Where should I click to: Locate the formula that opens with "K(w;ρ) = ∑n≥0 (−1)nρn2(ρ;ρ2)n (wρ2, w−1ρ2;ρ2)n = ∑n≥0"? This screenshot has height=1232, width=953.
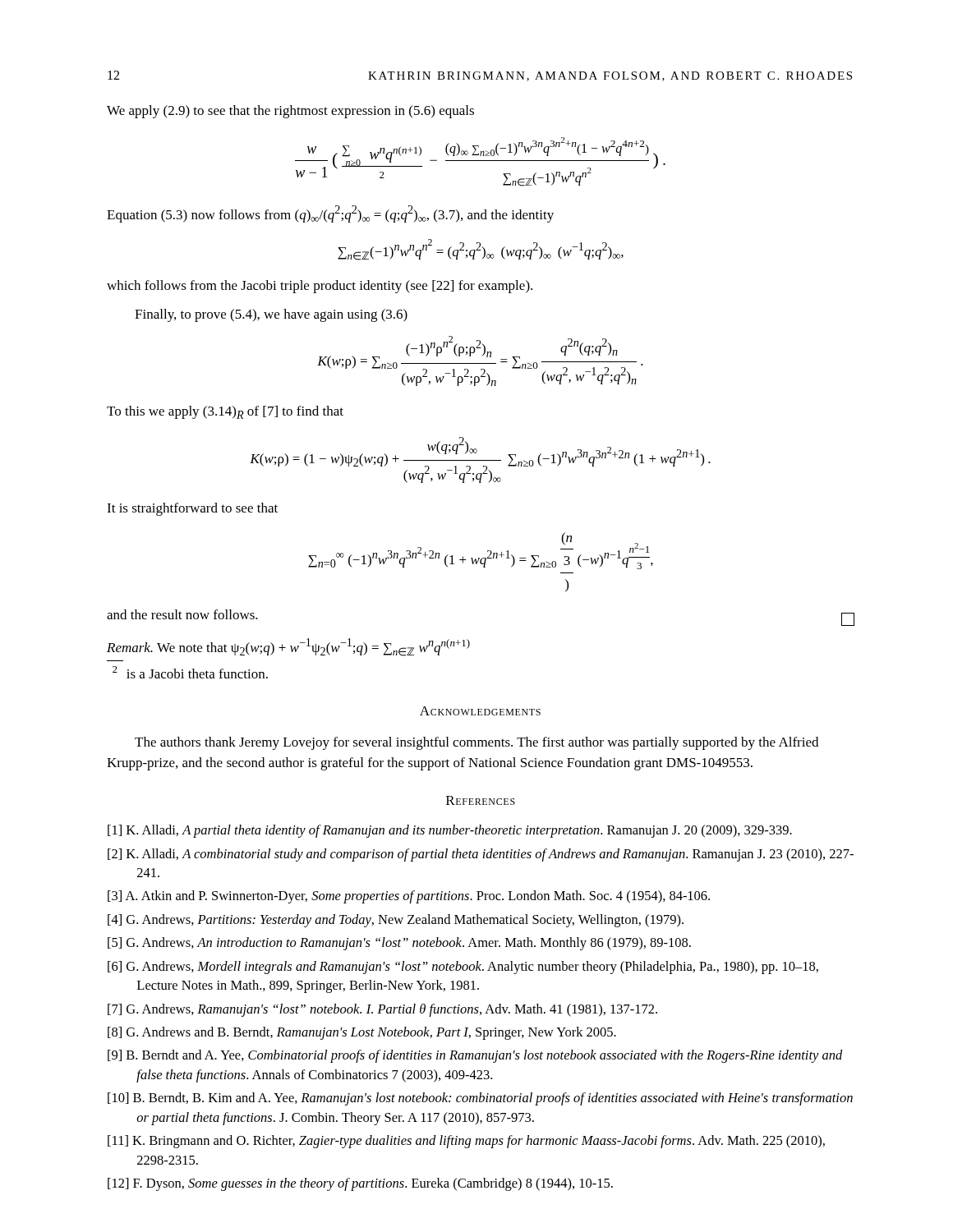pos(481,361)
